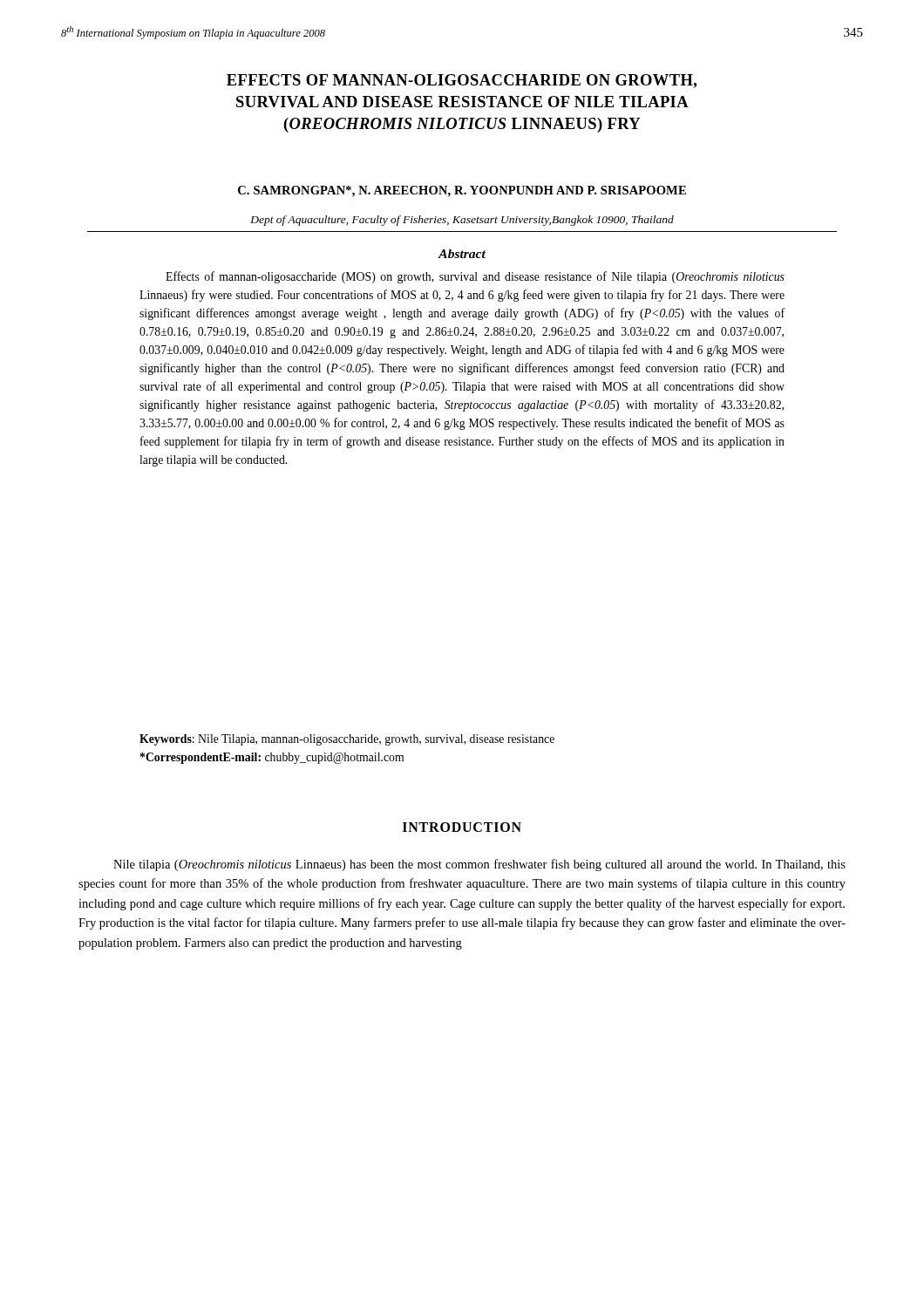This screenshot has height=1308, width=924.
Task: Find the block on this page that starts "Effects of mannan-oligosaccharide"
Action: 462,368
